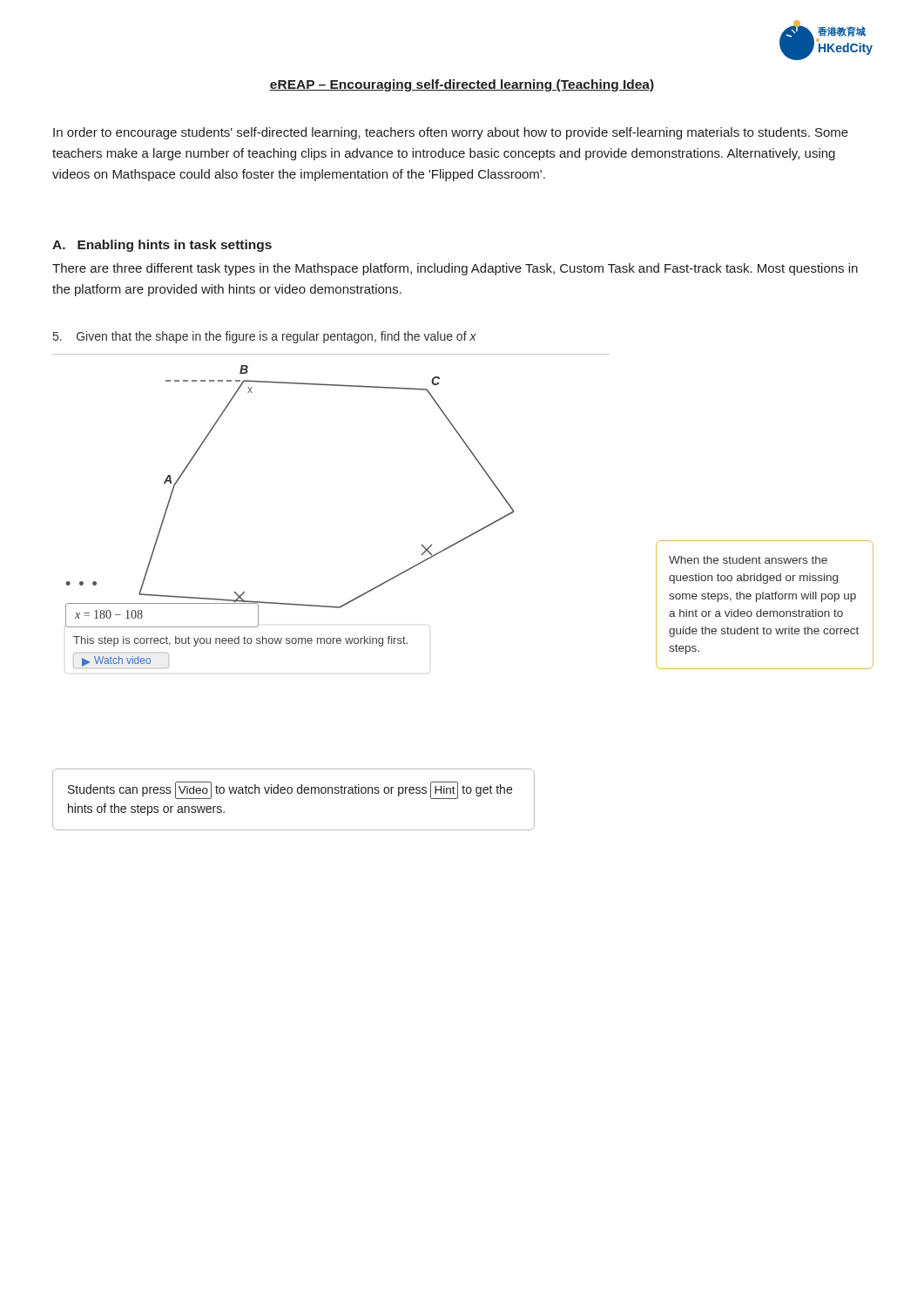The height and width of the screenshot is (1307, 924).
Task: Find the text starting "In order to"
Action: 450,153
